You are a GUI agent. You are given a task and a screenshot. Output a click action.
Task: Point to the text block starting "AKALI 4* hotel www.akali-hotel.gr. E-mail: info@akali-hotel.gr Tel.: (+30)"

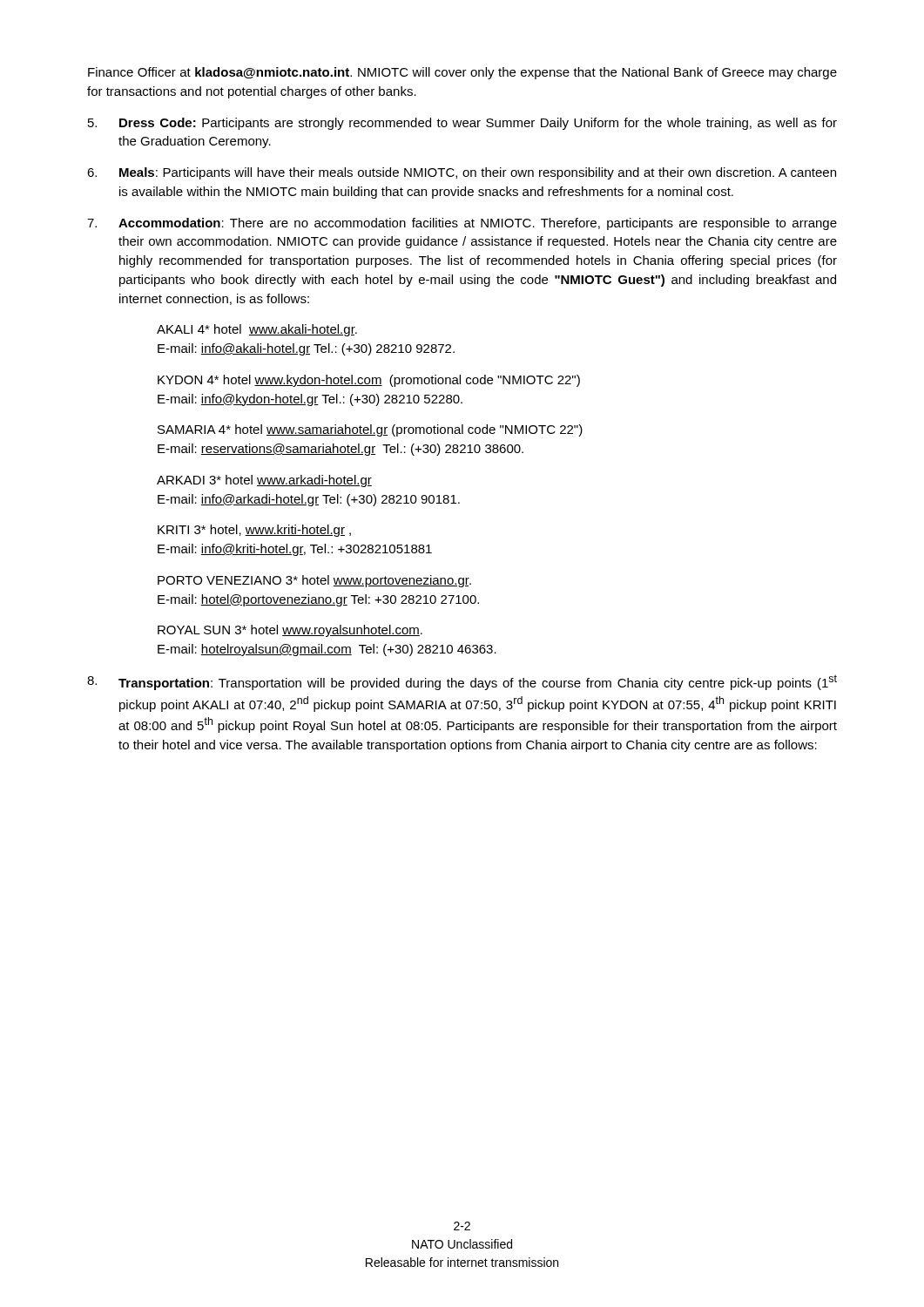tap(306, 339)
